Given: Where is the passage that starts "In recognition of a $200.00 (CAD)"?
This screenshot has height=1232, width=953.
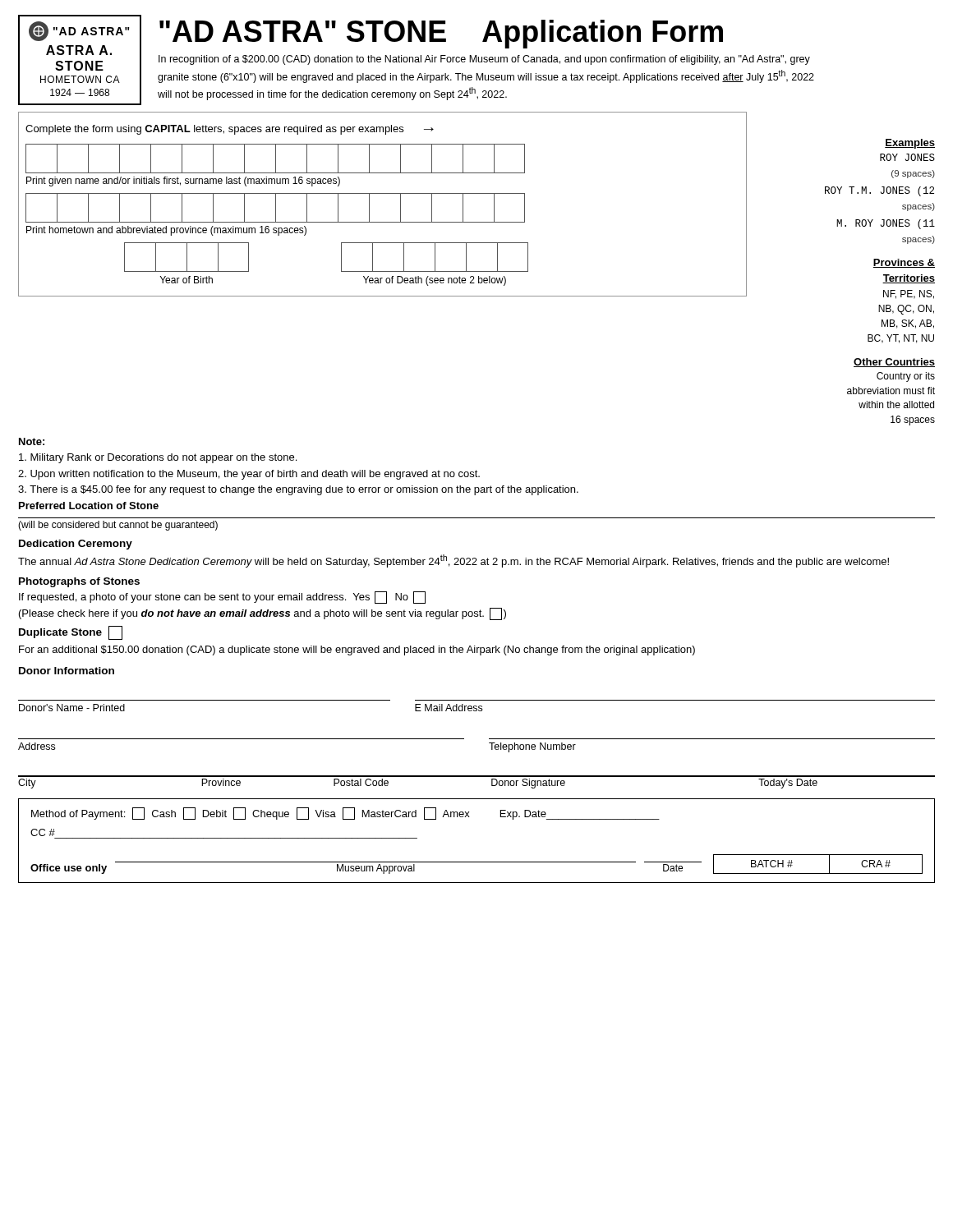Looking at the screenshot, I should pyautogui.click(x=486, y=77).
